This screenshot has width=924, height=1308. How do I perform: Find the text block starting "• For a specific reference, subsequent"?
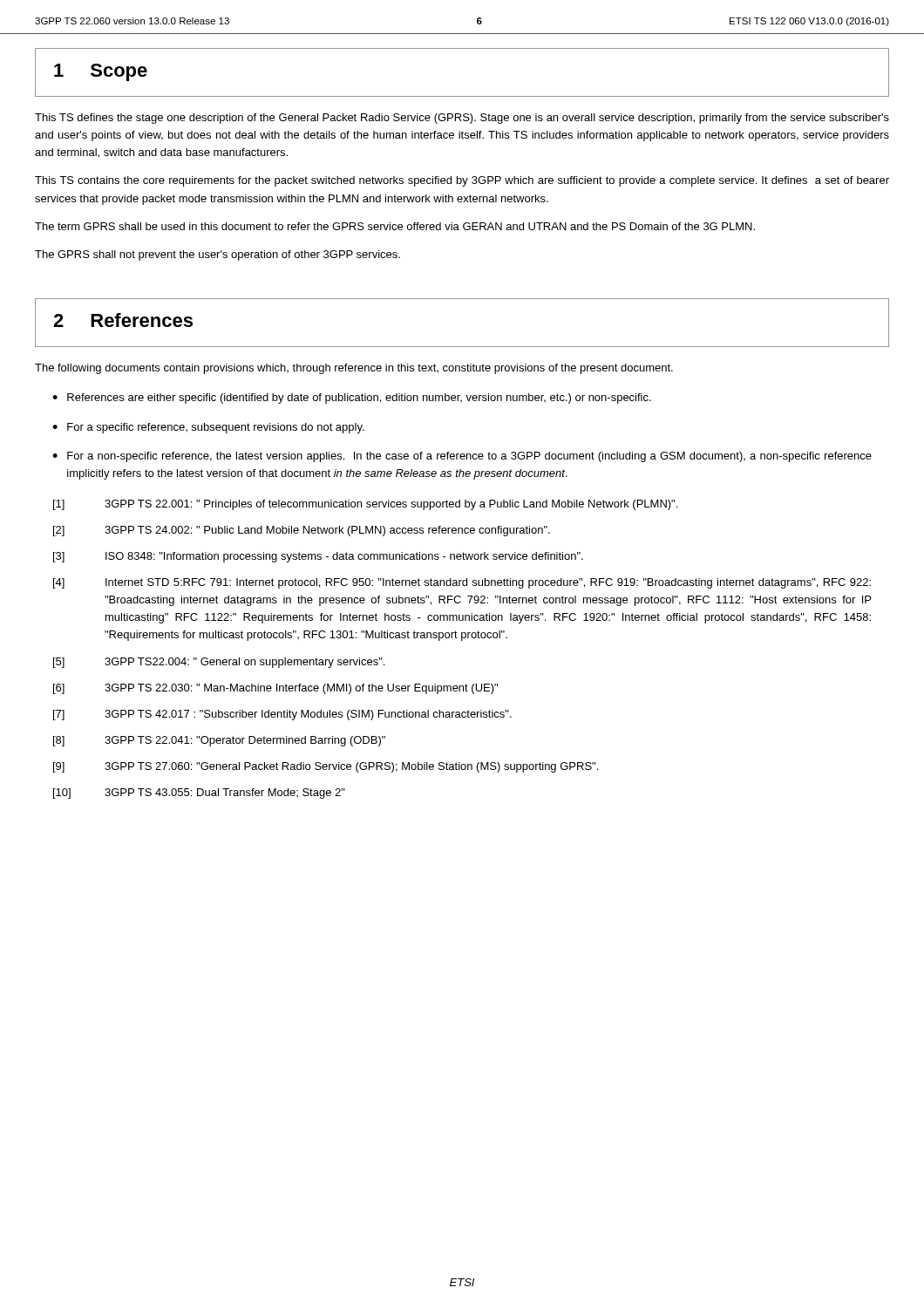point(209,428)
